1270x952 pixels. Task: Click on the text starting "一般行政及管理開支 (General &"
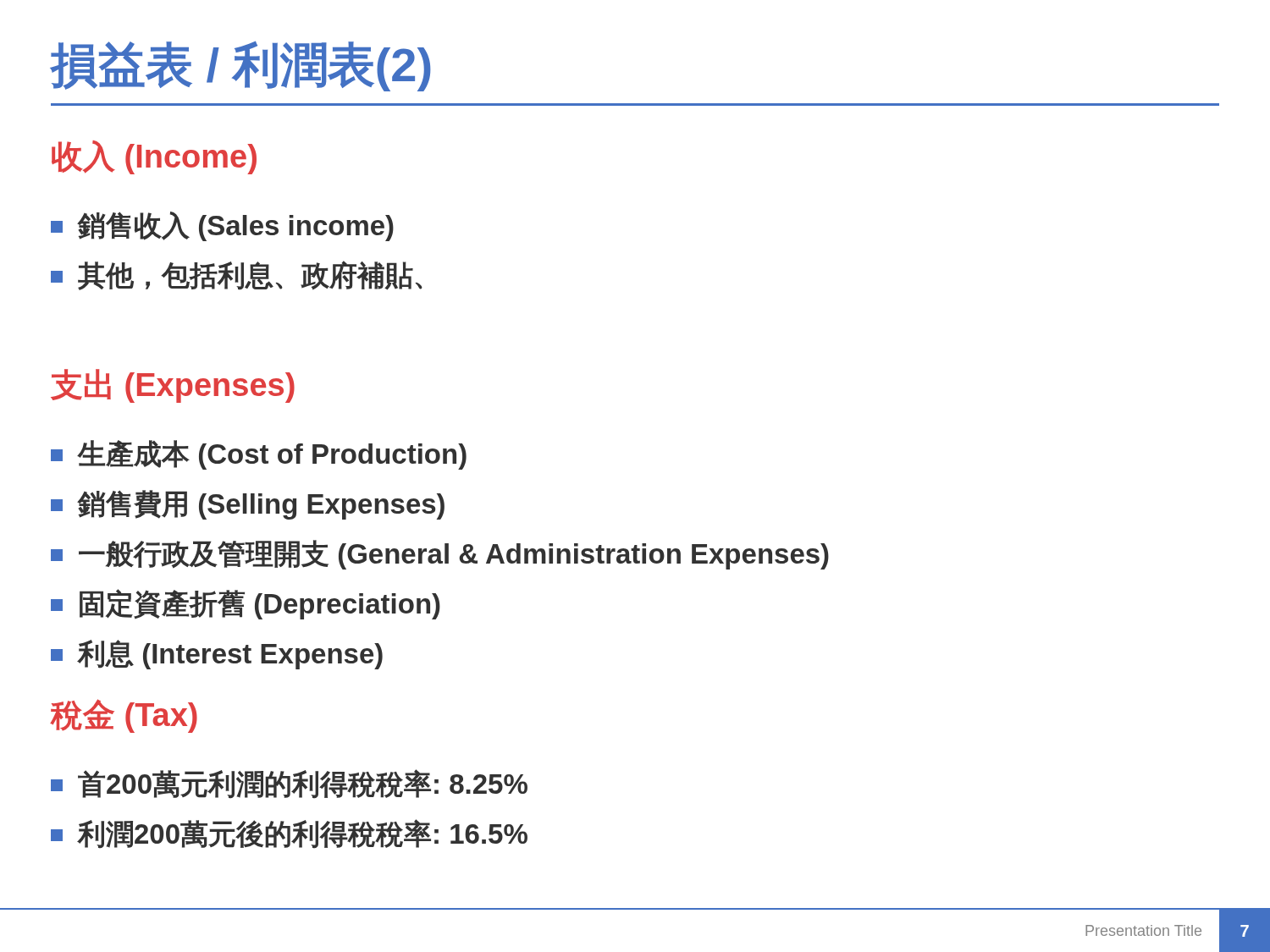(440, 555)
